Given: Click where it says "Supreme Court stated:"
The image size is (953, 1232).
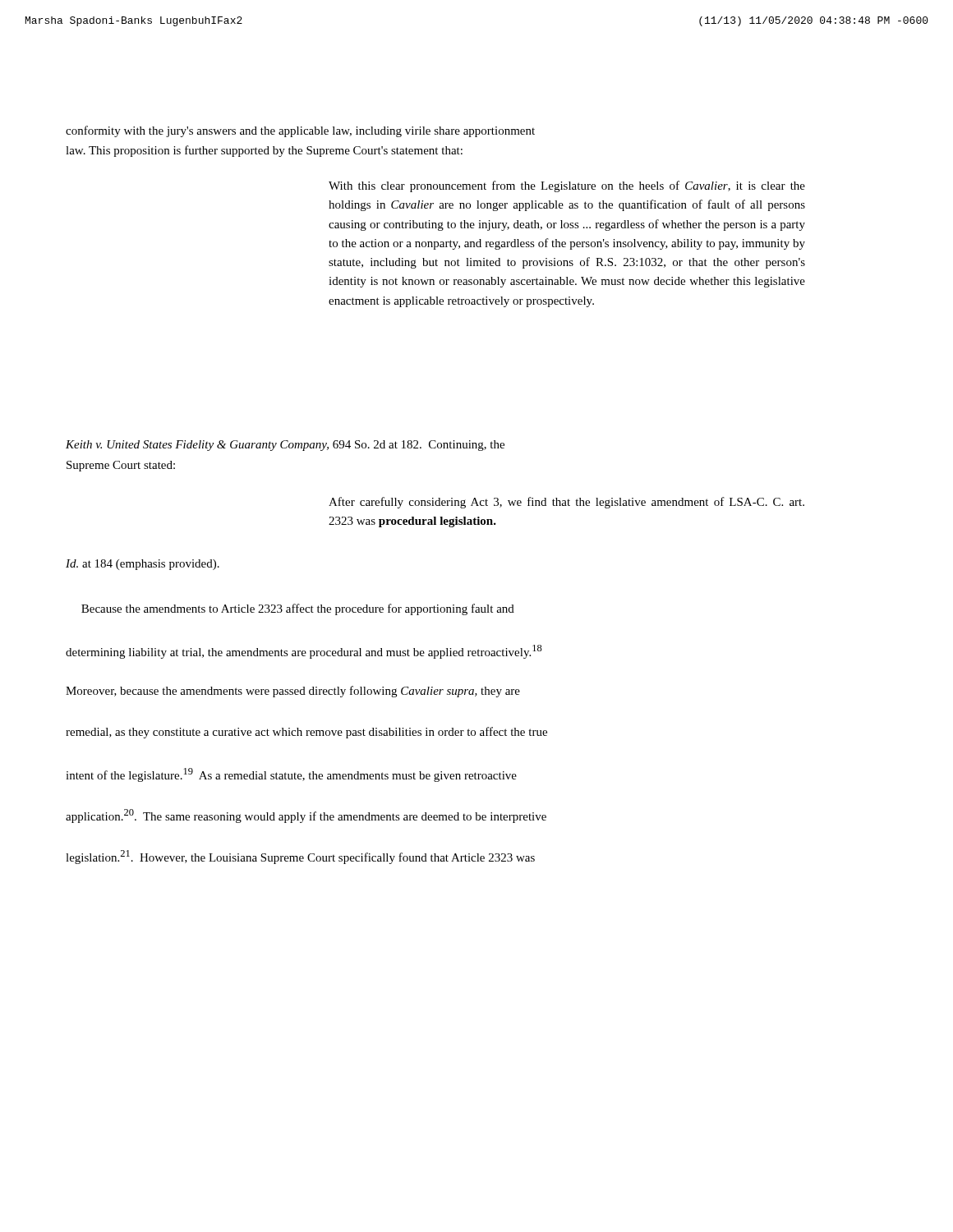Looking at the screenshot, I should [x=121, y=465].
